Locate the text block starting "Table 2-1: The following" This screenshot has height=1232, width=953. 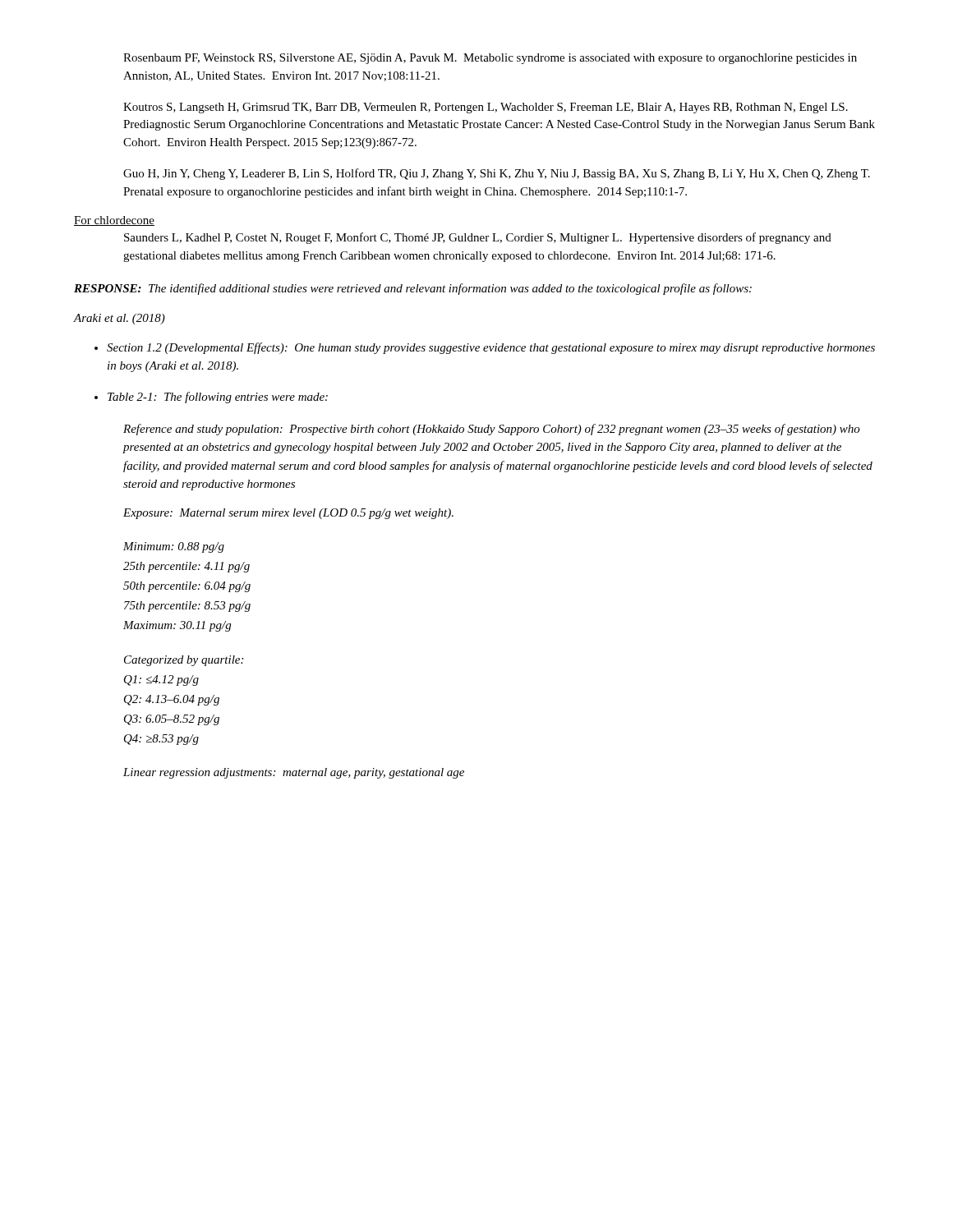[x=218, y=397]
